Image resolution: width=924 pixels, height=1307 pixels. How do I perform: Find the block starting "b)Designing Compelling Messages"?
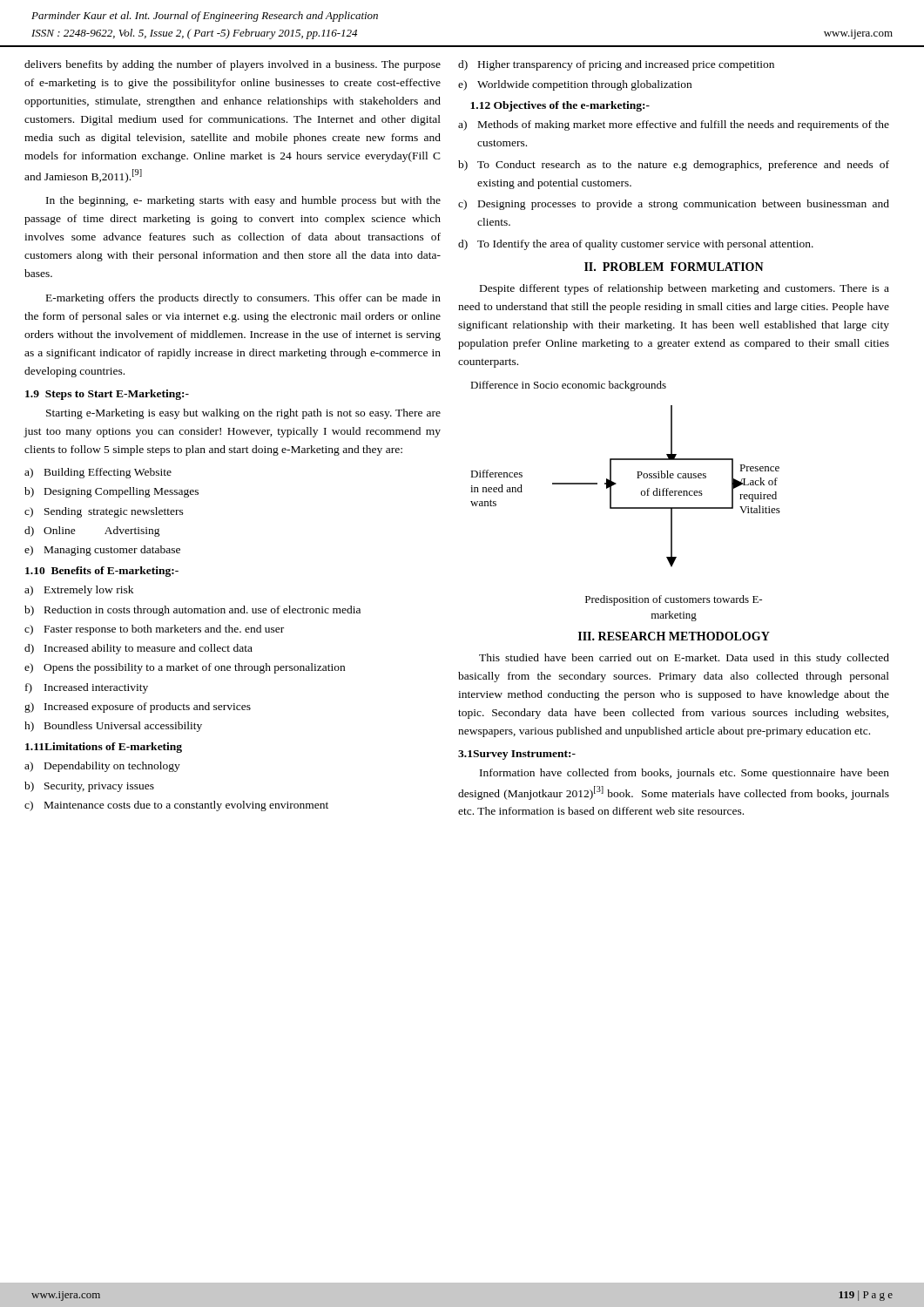[x=112, y=492]
